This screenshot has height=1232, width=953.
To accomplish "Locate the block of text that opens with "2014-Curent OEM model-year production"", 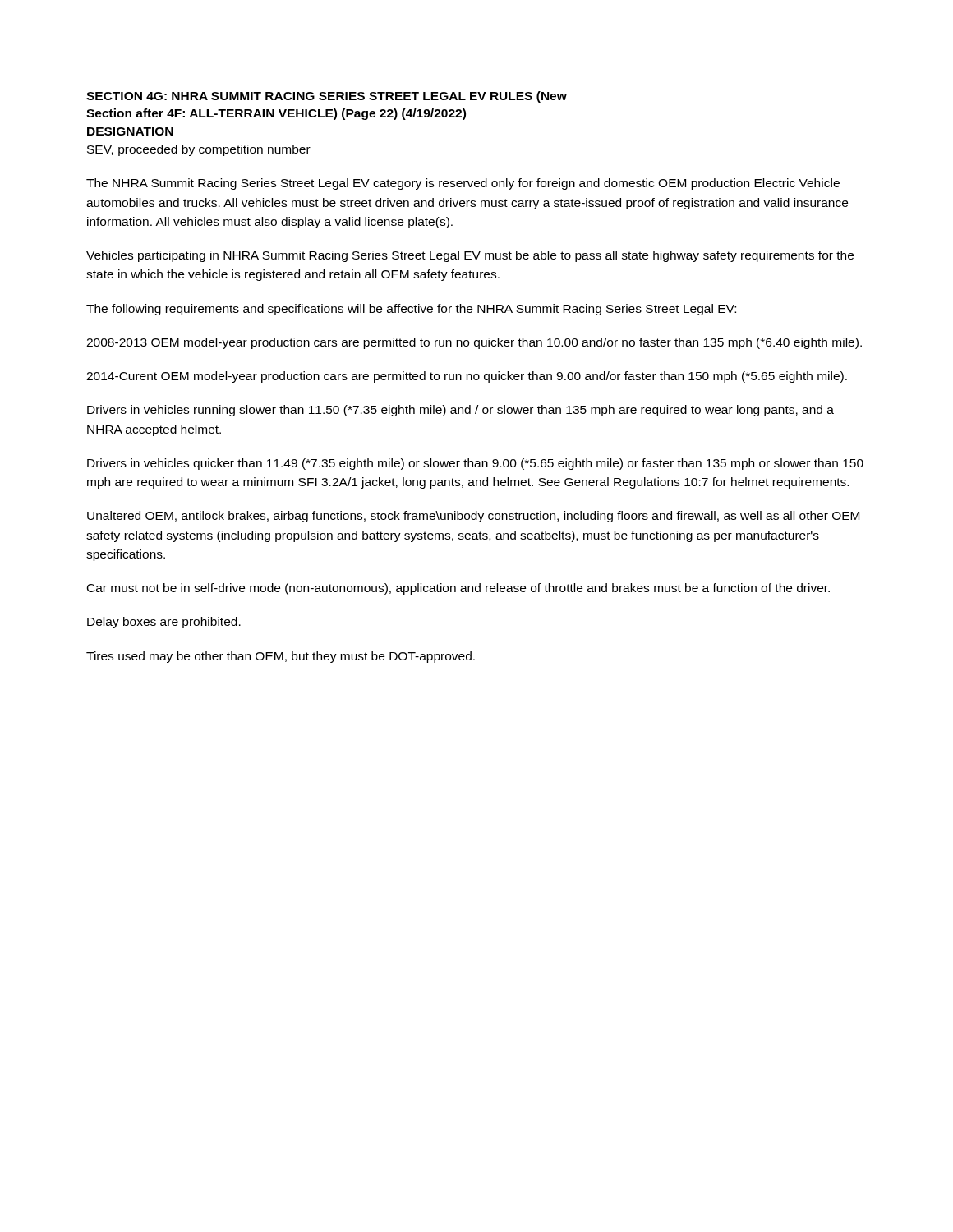I will pos(467,376).
